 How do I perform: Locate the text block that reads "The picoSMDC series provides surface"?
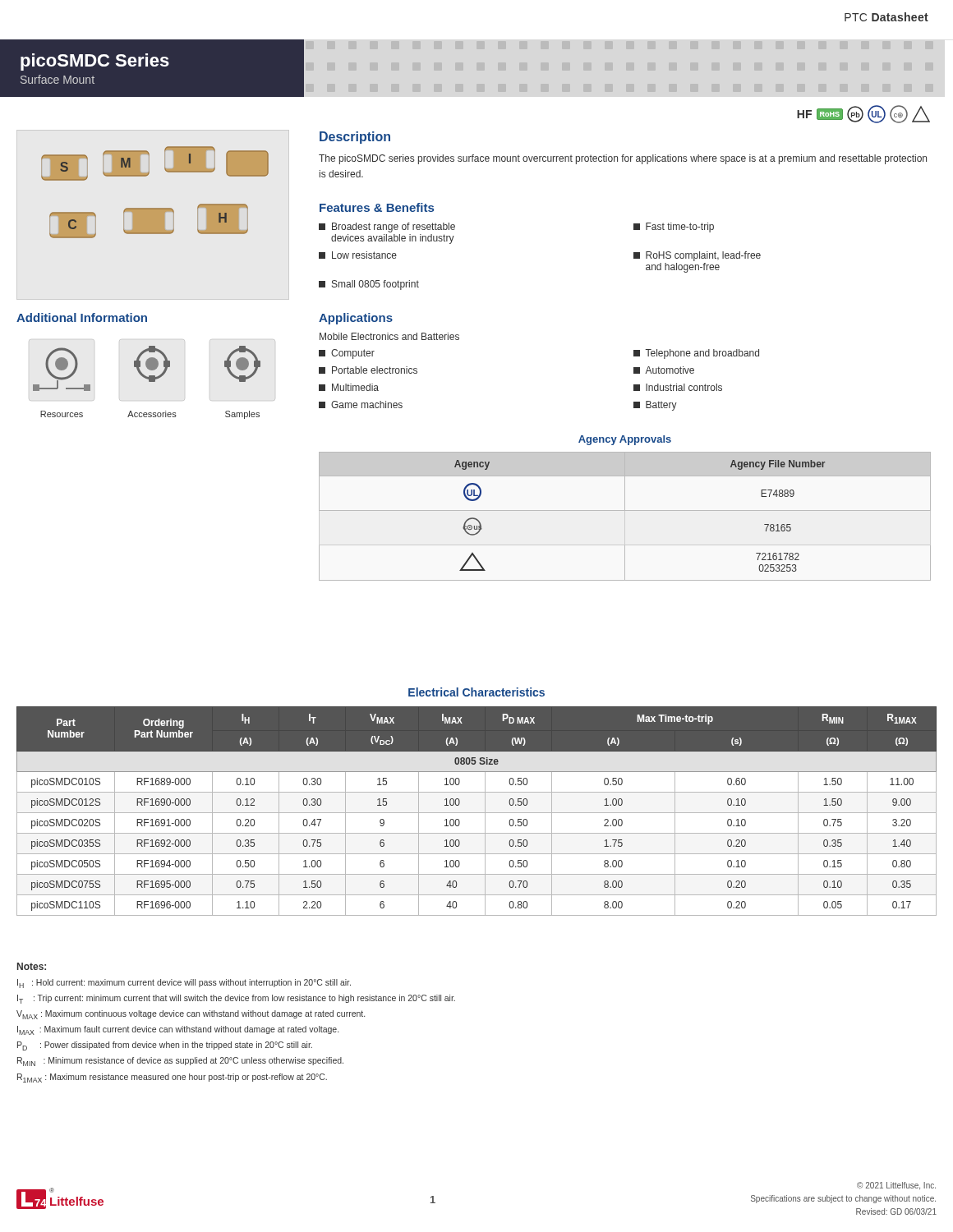click(x=623, y=166)
